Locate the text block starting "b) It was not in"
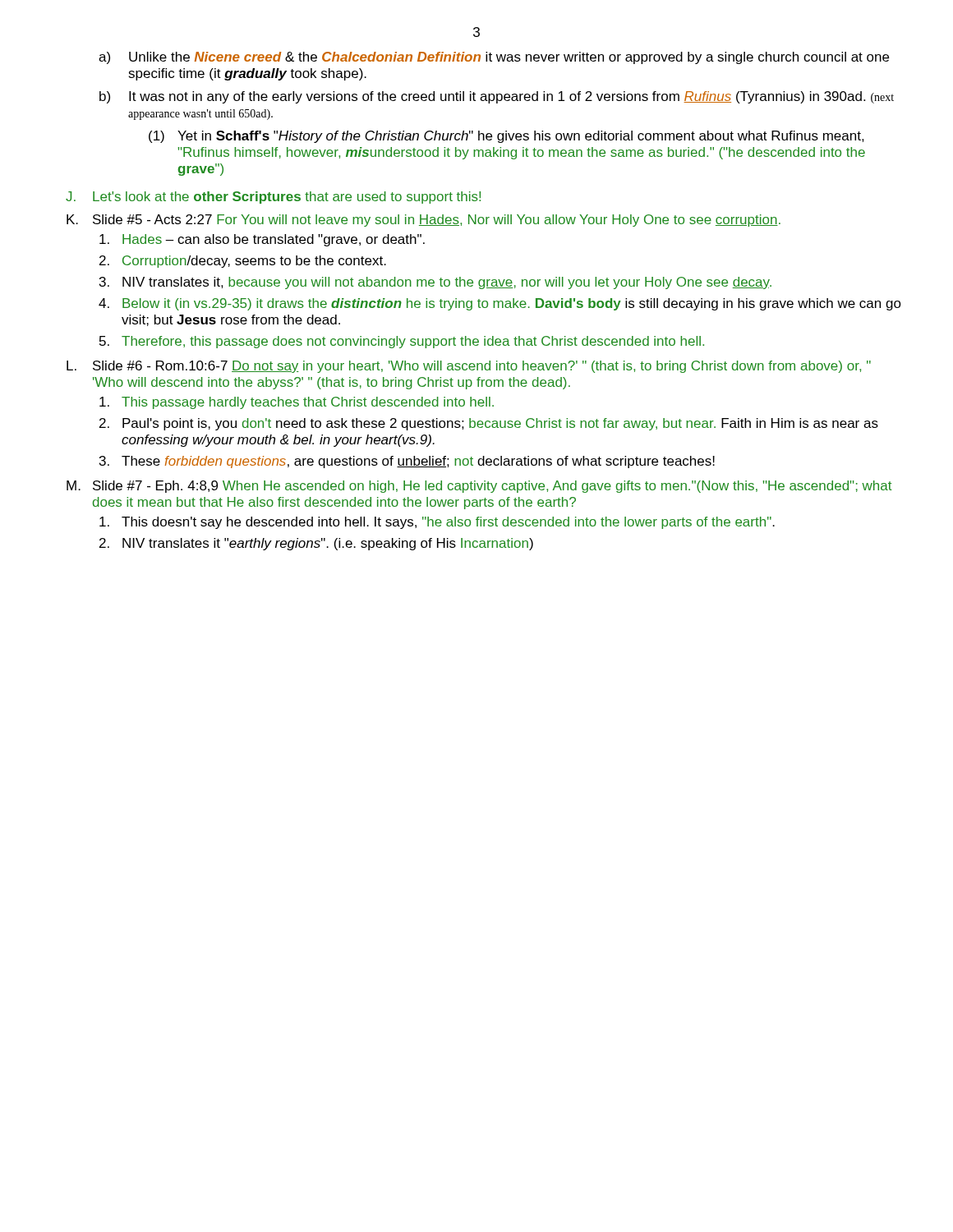The image size is (953, 1232). [501, 105]
